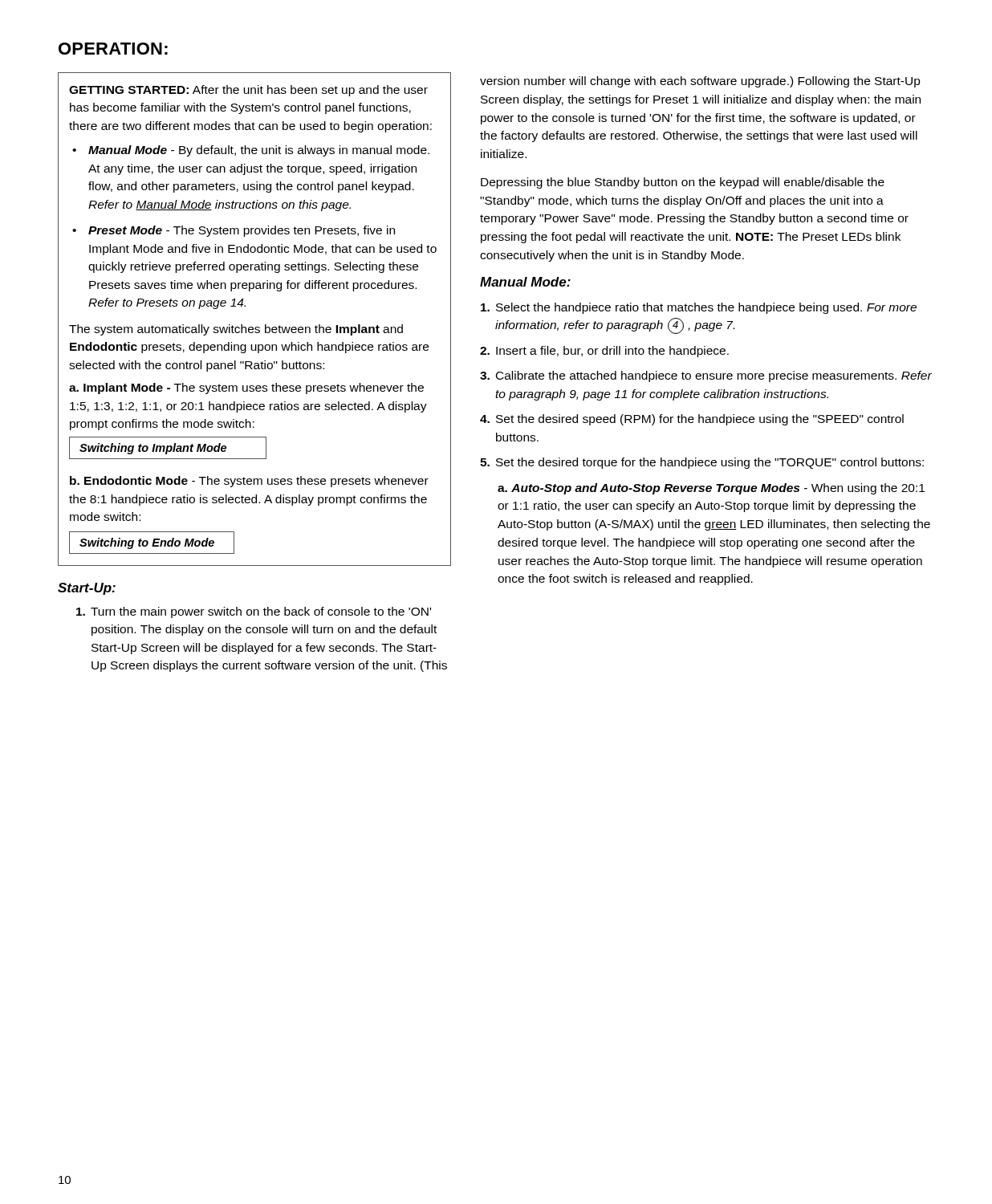Select the passage starting "b. Endodontic Mode -"
This screenshot has width=992, height=1204.
click(254, 499)
